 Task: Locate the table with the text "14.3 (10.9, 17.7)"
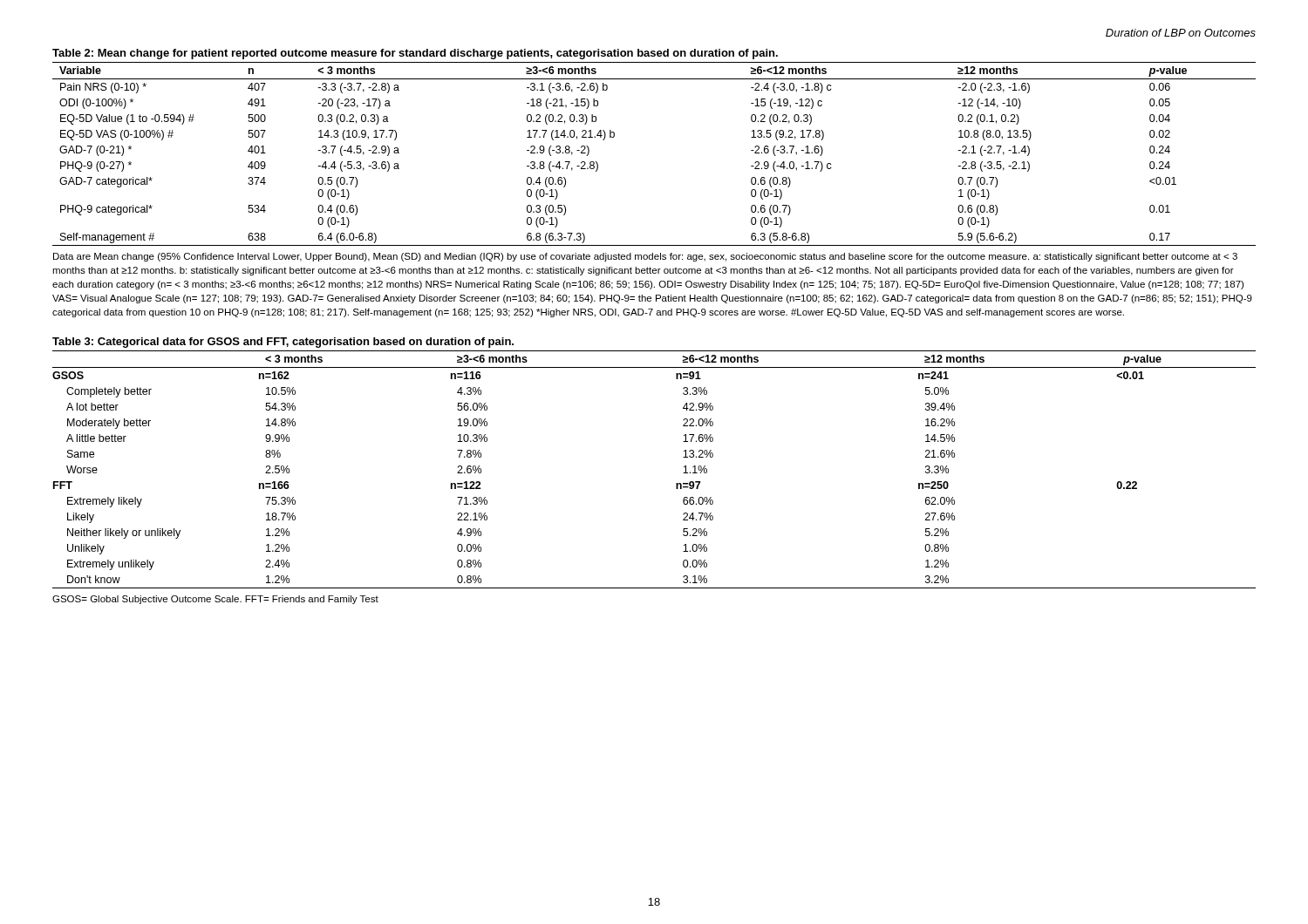coord(654,146)
